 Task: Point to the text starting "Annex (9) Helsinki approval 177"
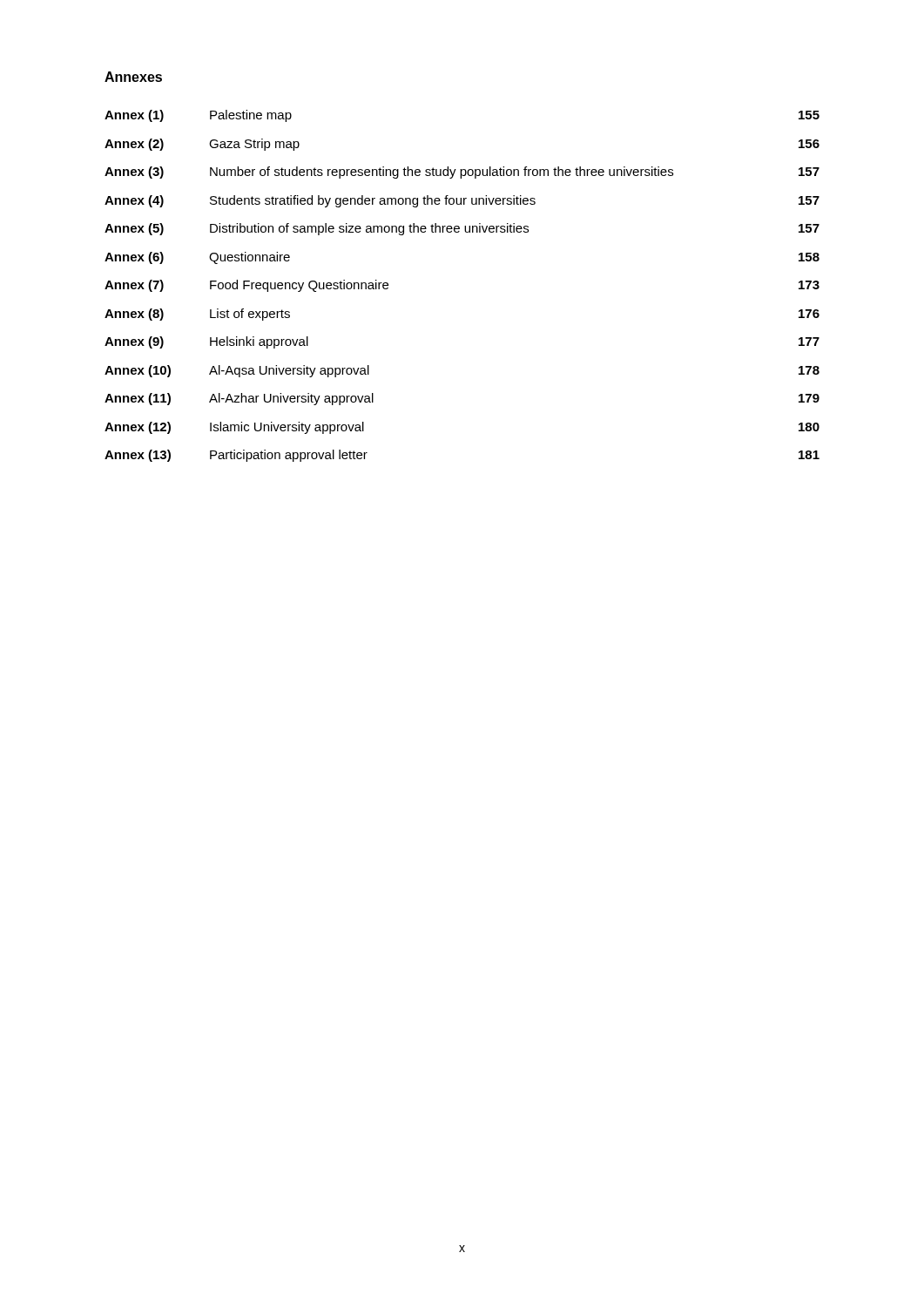pos(134,342)
